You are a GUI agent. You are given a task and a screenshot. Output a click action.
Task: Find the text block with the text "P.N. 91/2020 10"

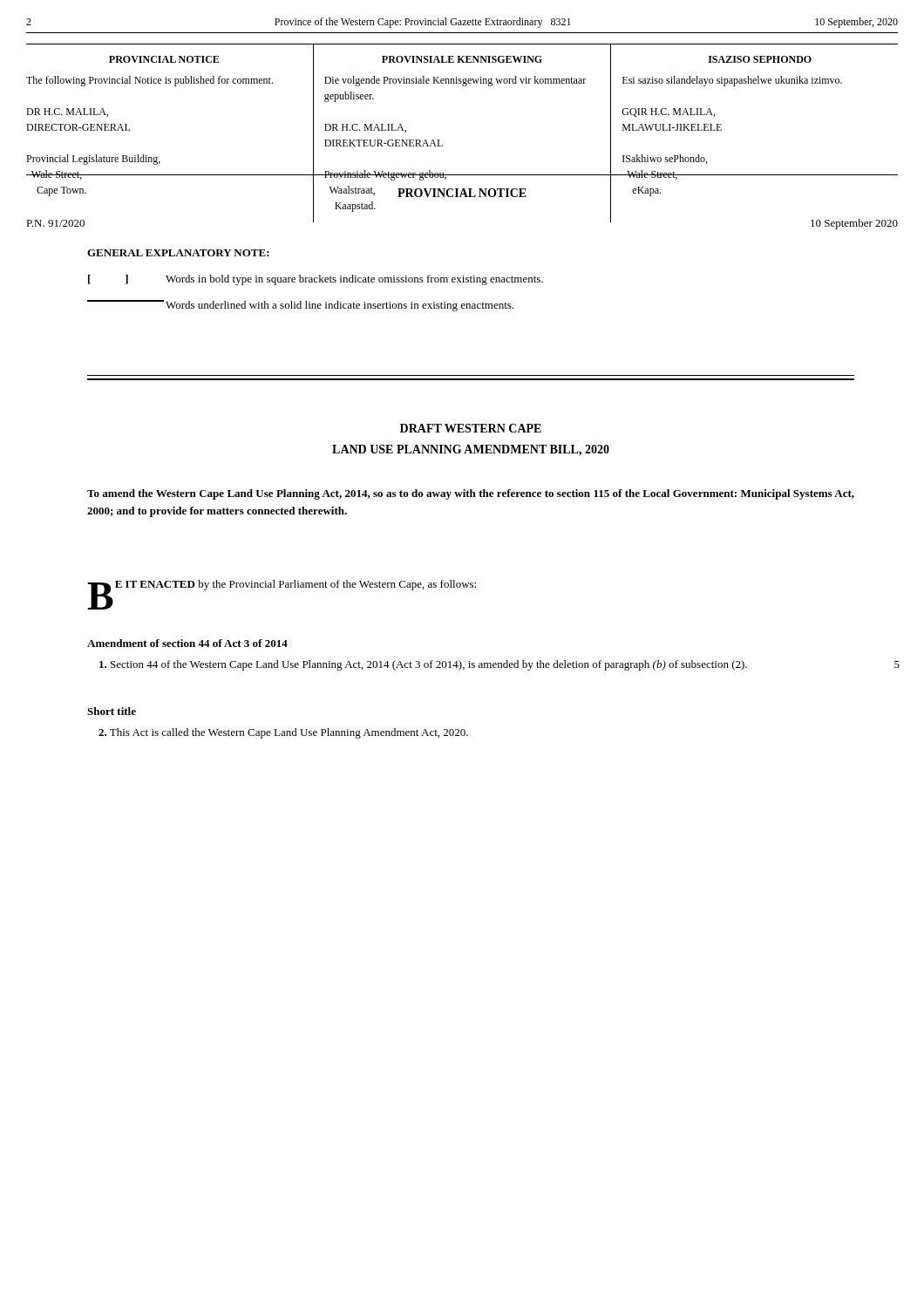coord(56,222)
